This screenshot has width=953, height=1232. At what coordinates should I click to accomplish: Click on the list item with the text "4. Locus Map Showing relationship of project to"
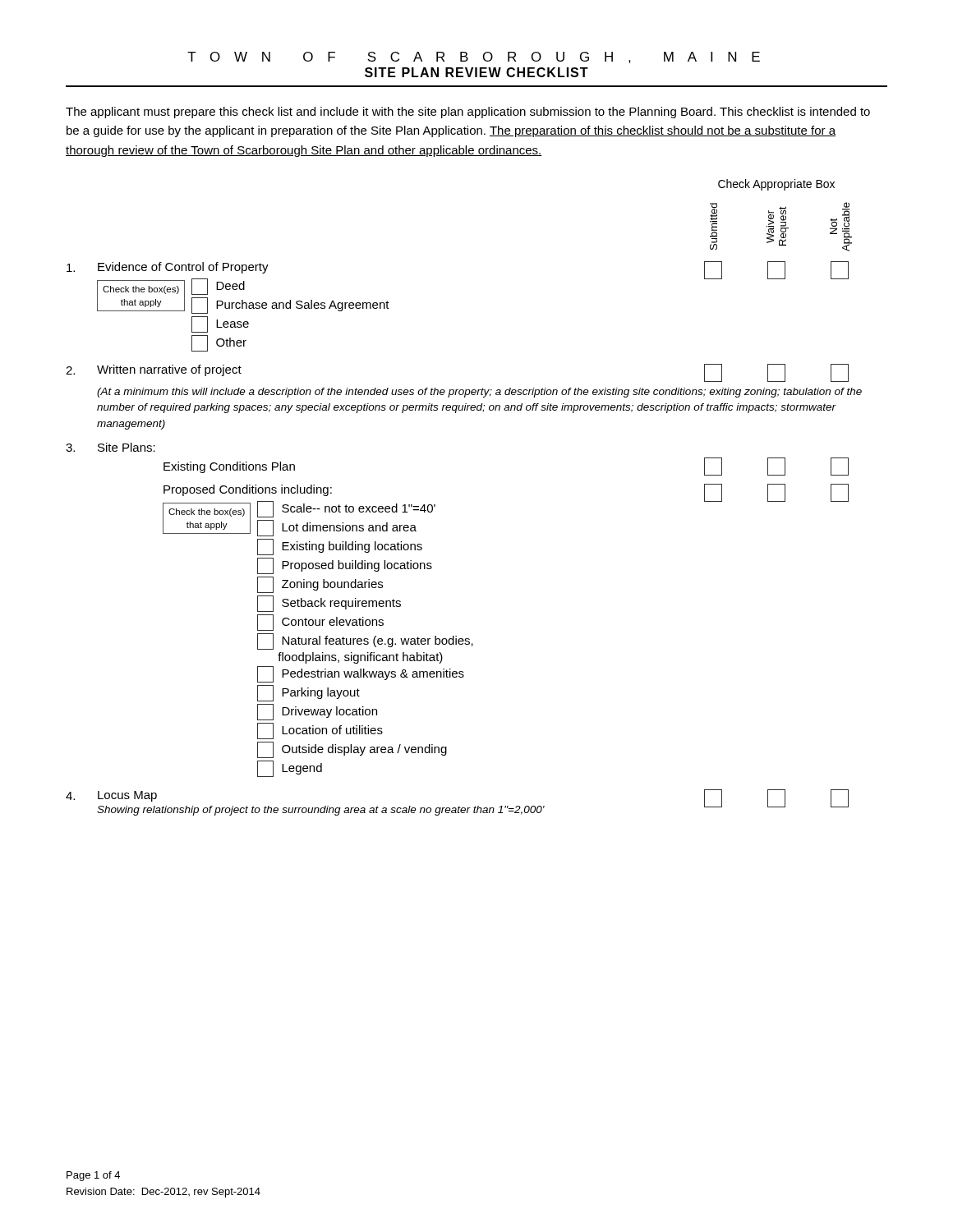[x=476, y=802]
